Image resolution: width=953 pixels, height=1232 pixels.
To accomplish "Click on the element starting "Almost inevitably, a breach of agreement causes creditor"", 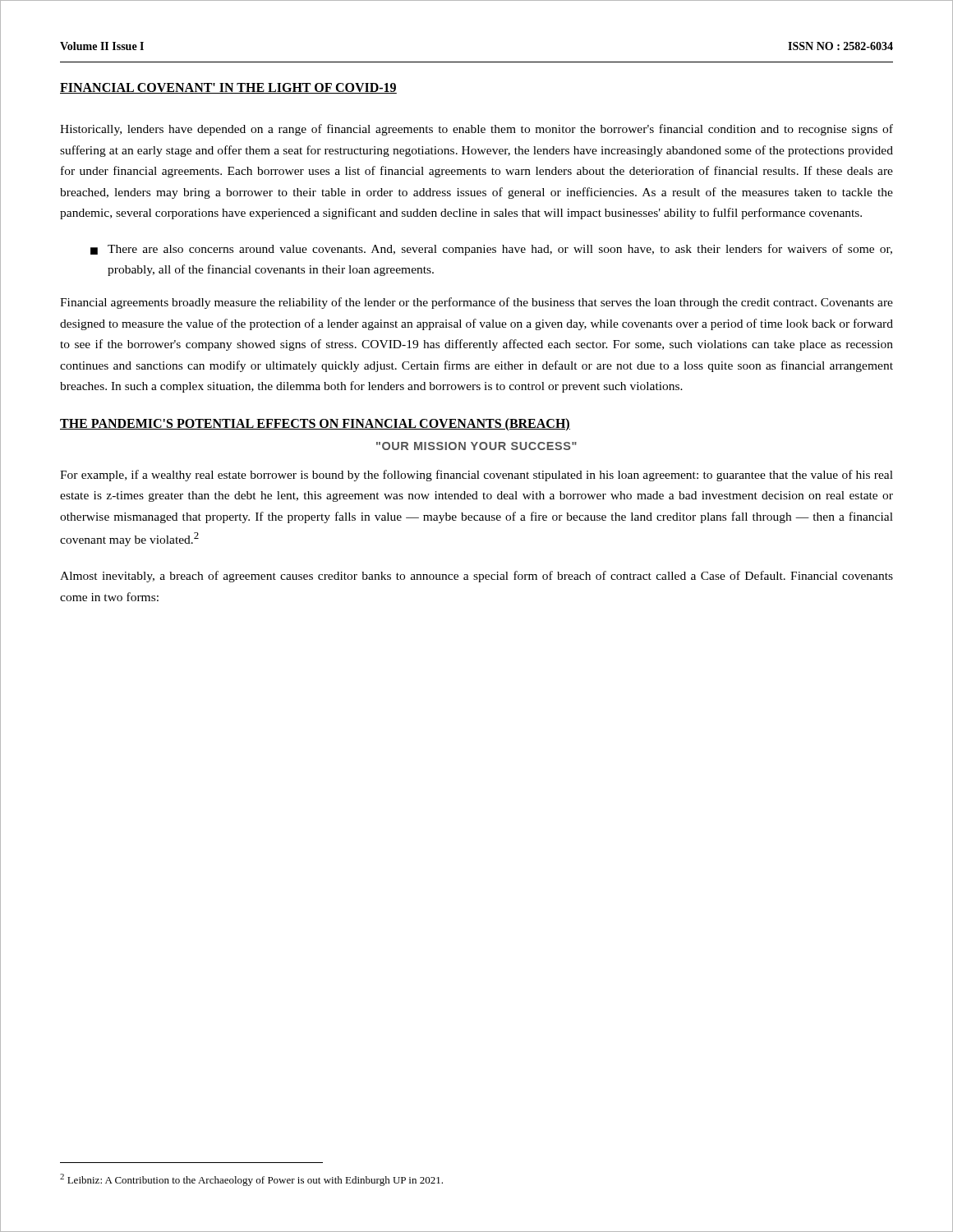I will (476, 586).
